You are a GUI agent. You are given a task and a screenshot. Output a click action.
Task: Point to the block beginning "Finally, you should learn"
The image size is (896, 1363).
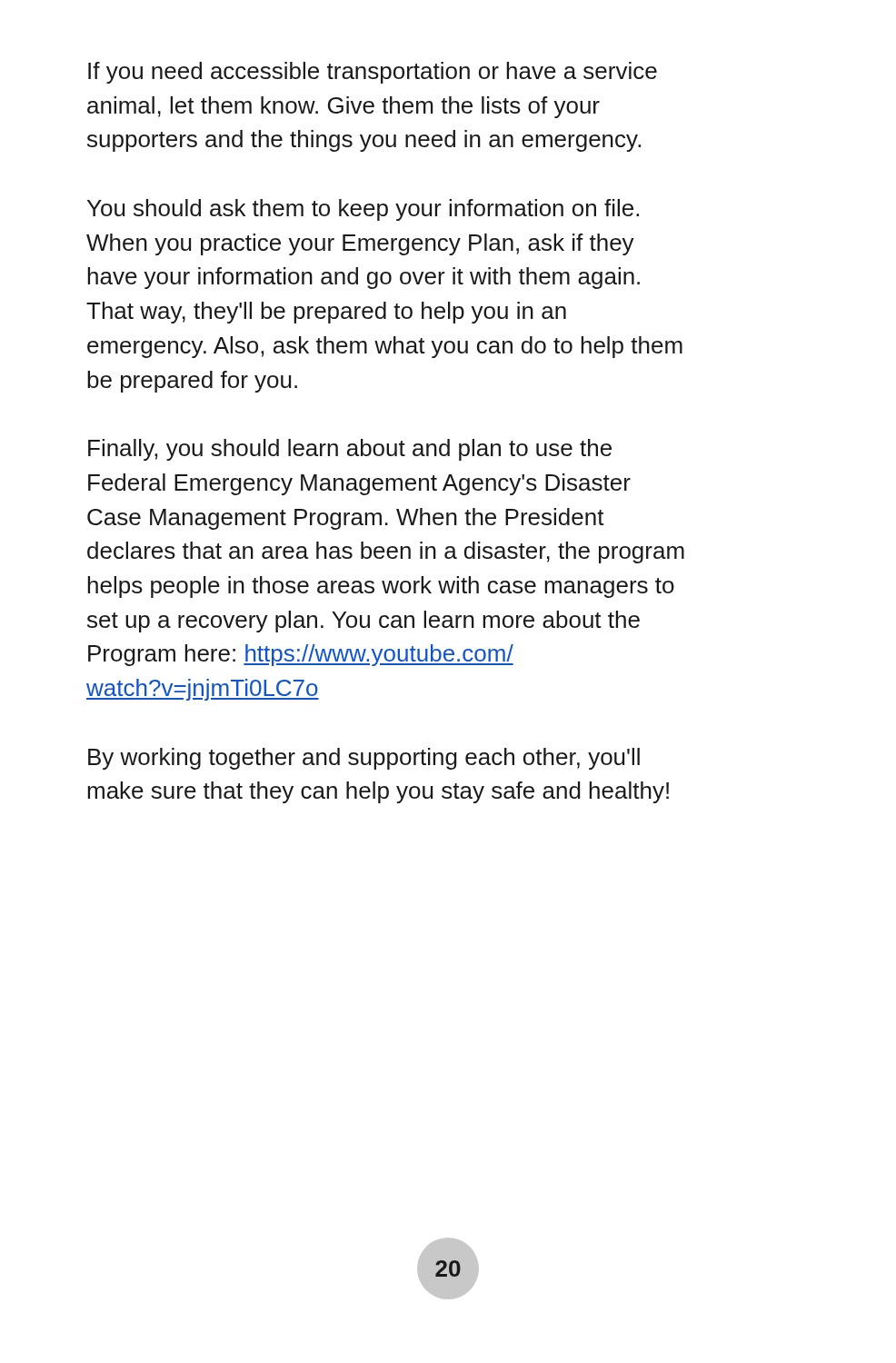386,568
